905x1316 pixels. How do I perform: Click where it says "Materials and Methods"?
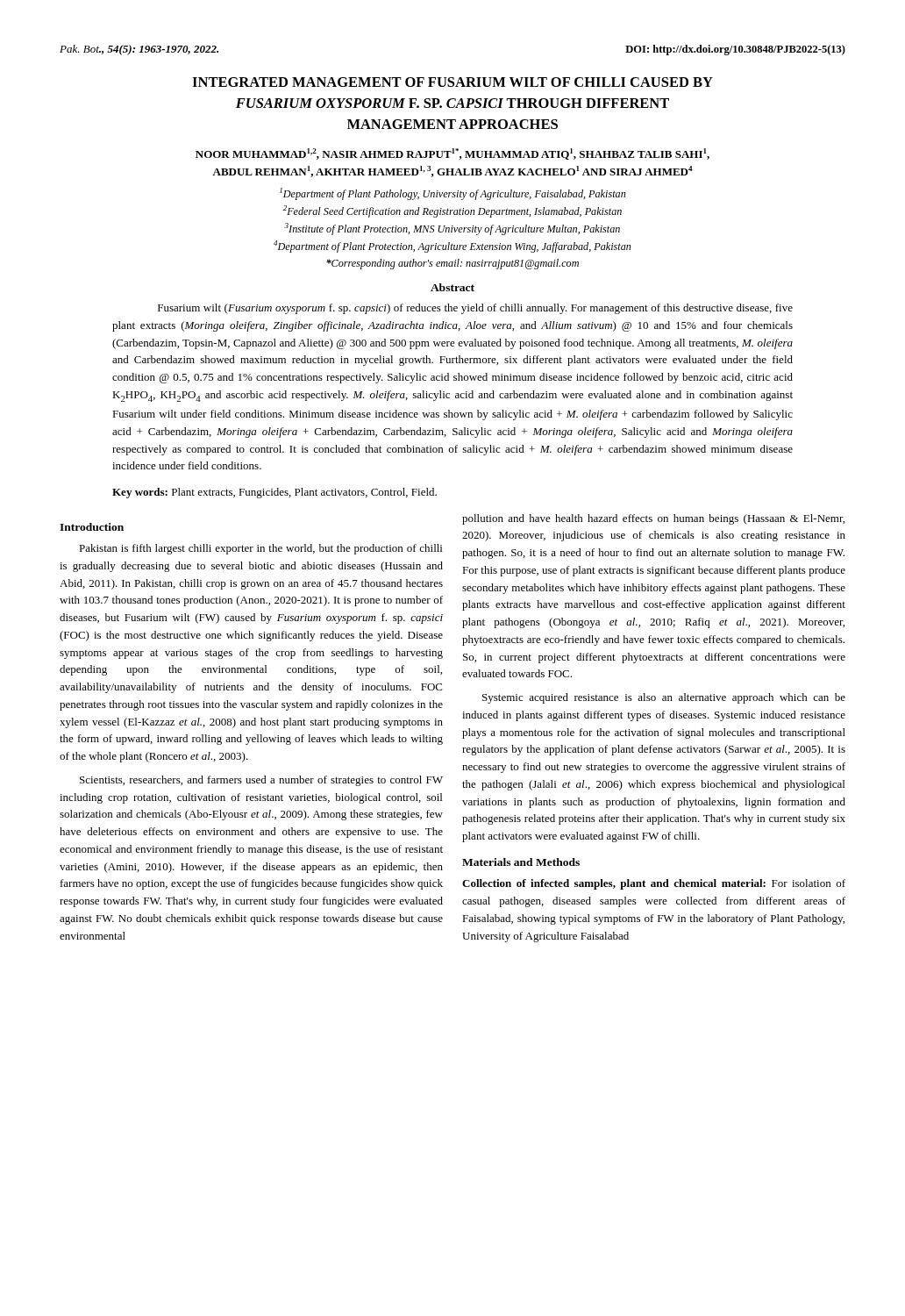coord(521,862)
